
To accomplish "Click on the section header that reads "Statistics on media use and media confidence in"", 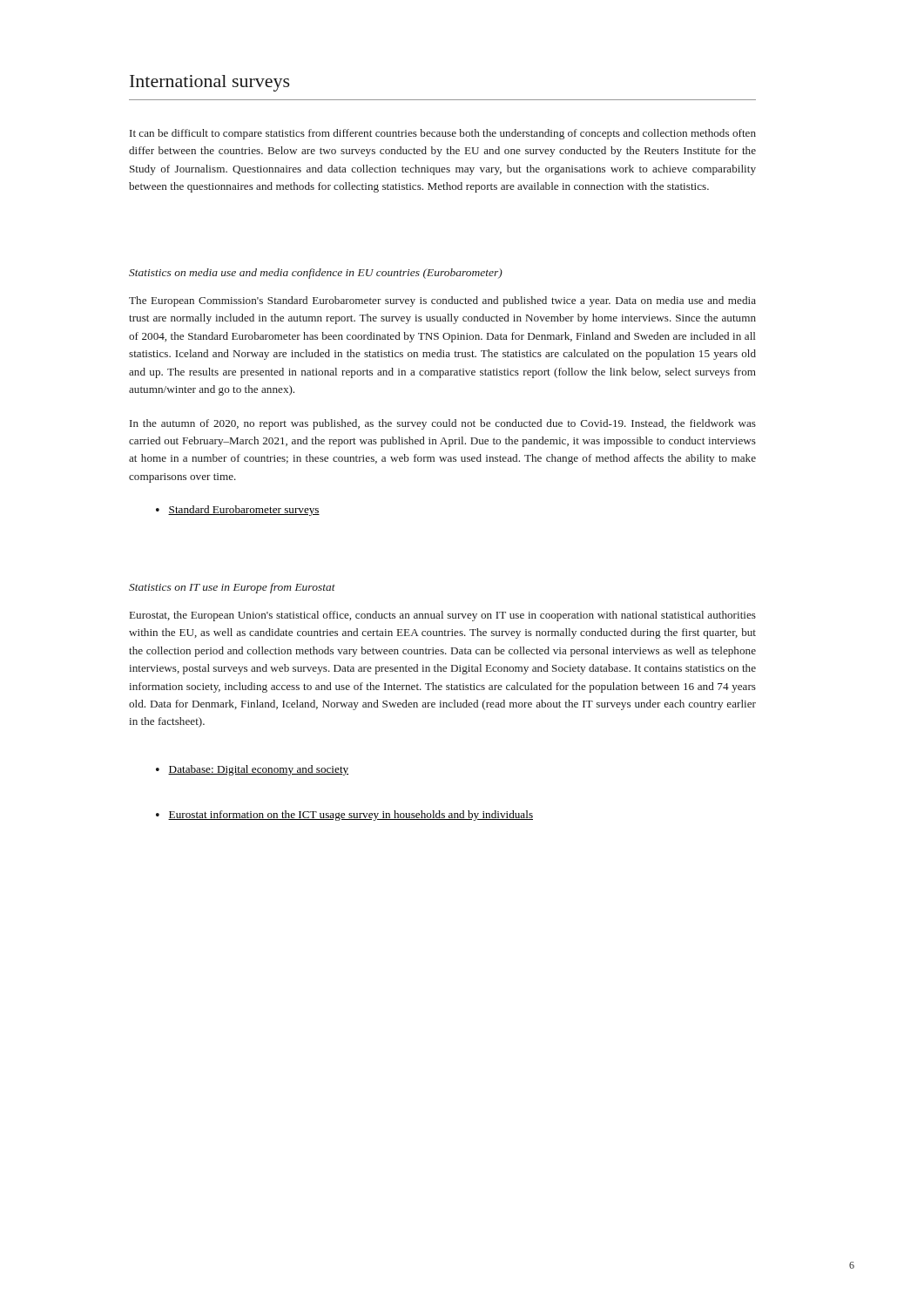I will pos(442,273).
